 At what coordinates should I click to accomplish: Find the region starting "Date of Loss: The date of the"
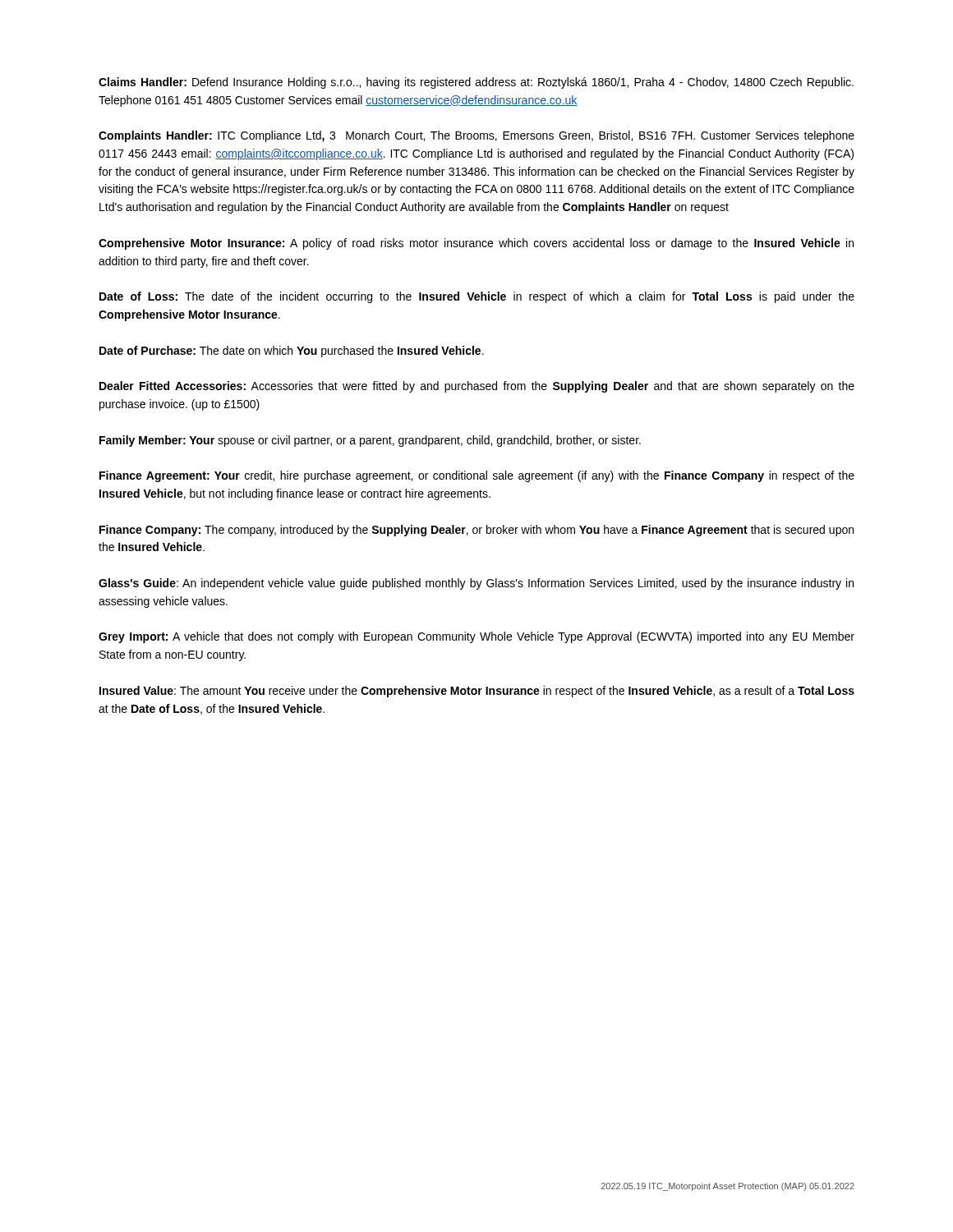(x=476, y=306)
